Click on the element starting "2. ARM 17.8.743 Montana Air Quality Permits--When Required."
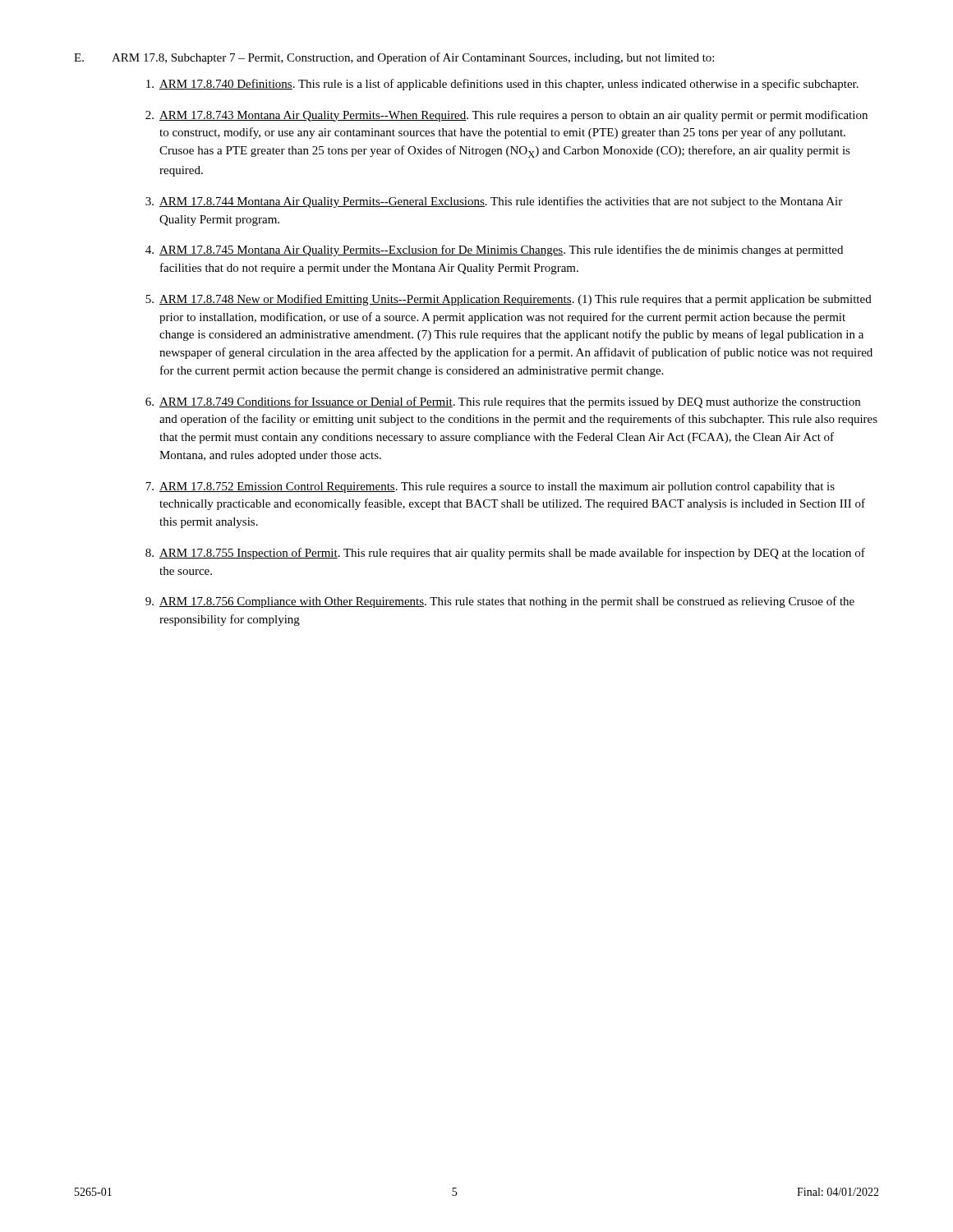This screenshot has width=953, height=1232. pos(495,143)
